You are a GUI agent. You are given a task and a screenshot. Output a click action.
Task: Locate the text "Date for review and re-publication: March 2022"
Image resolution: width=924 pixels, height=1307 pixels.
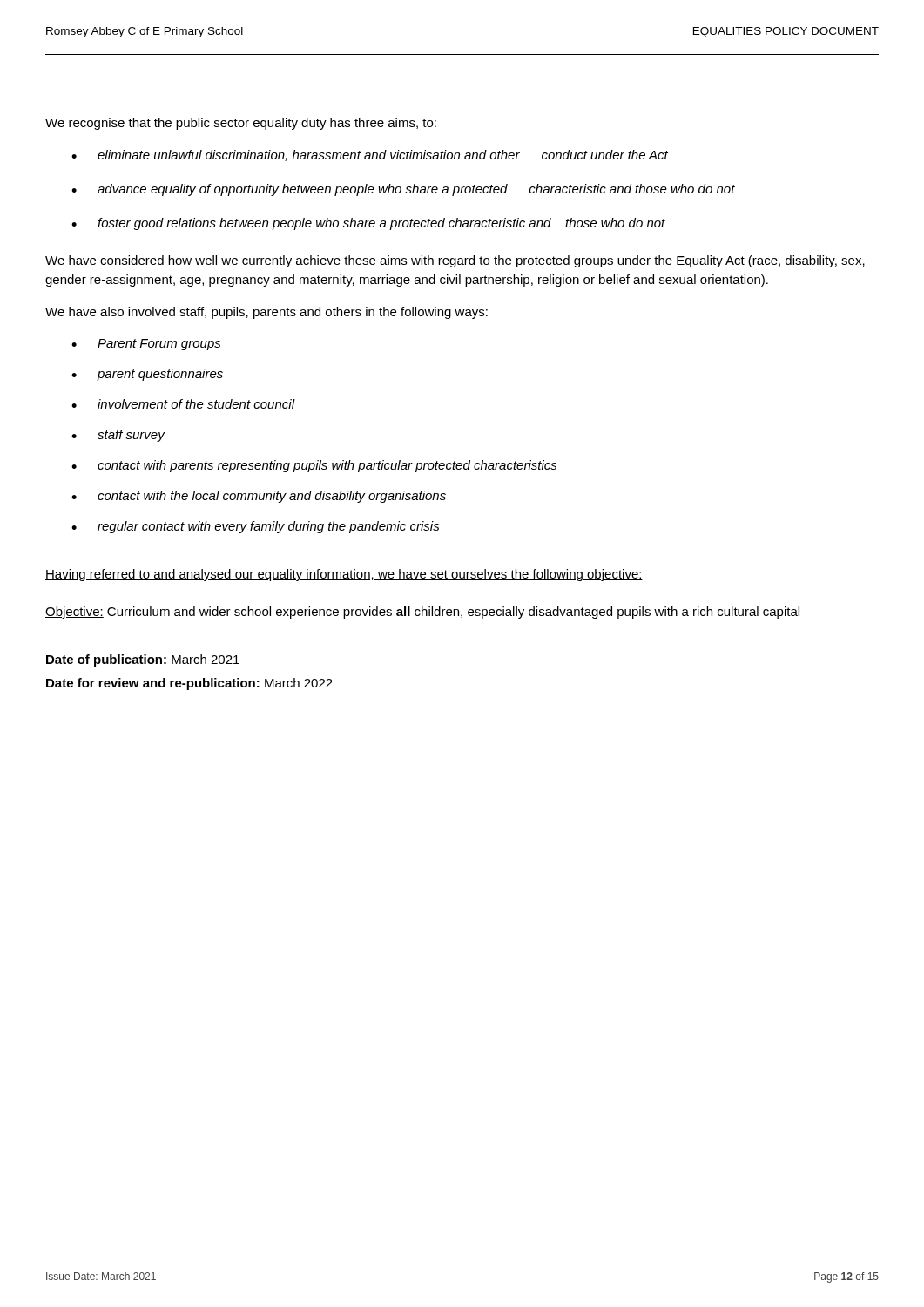[x=189, y=683]
